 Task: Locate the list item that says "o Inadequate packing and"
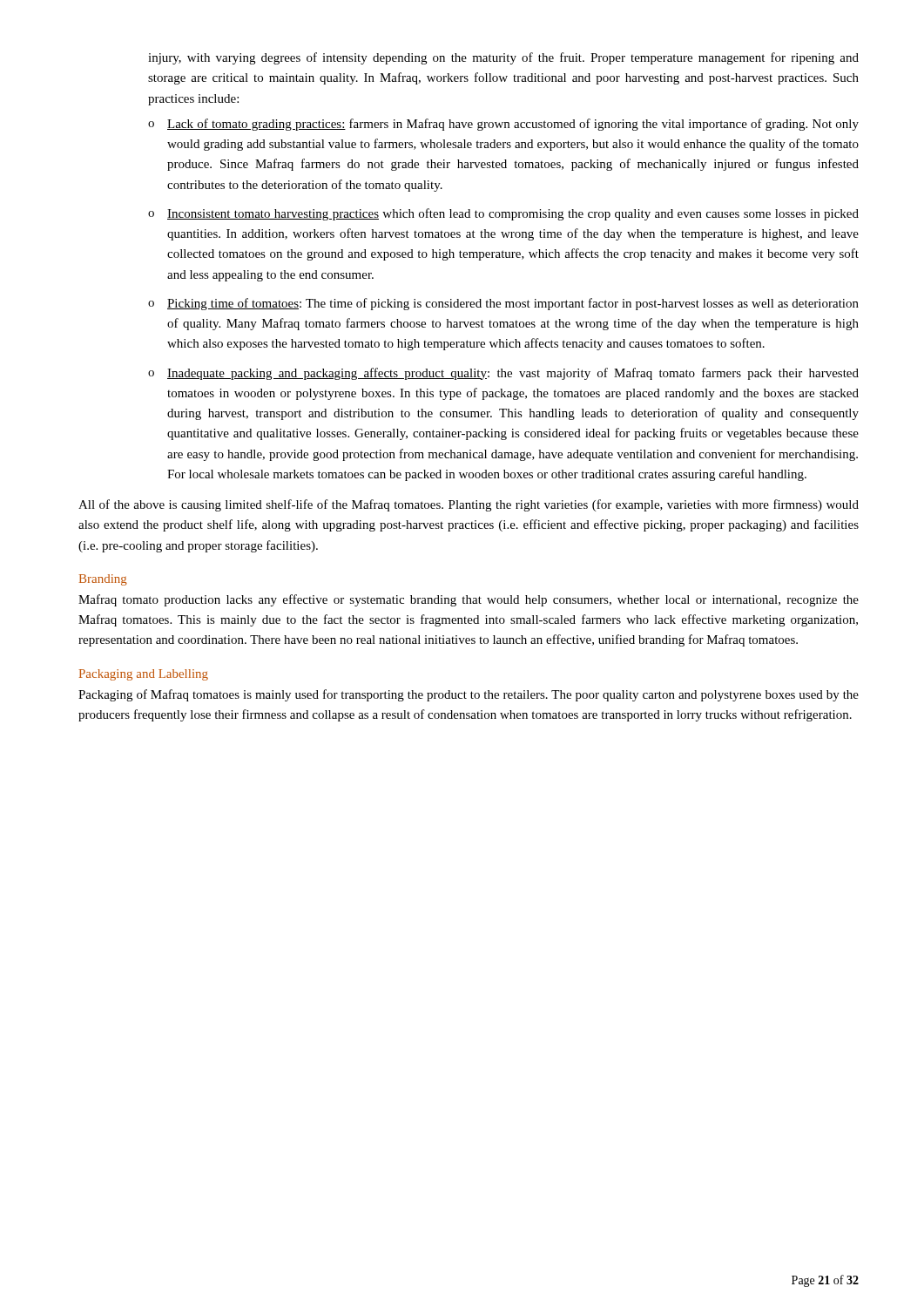click(x=503, y=424)
